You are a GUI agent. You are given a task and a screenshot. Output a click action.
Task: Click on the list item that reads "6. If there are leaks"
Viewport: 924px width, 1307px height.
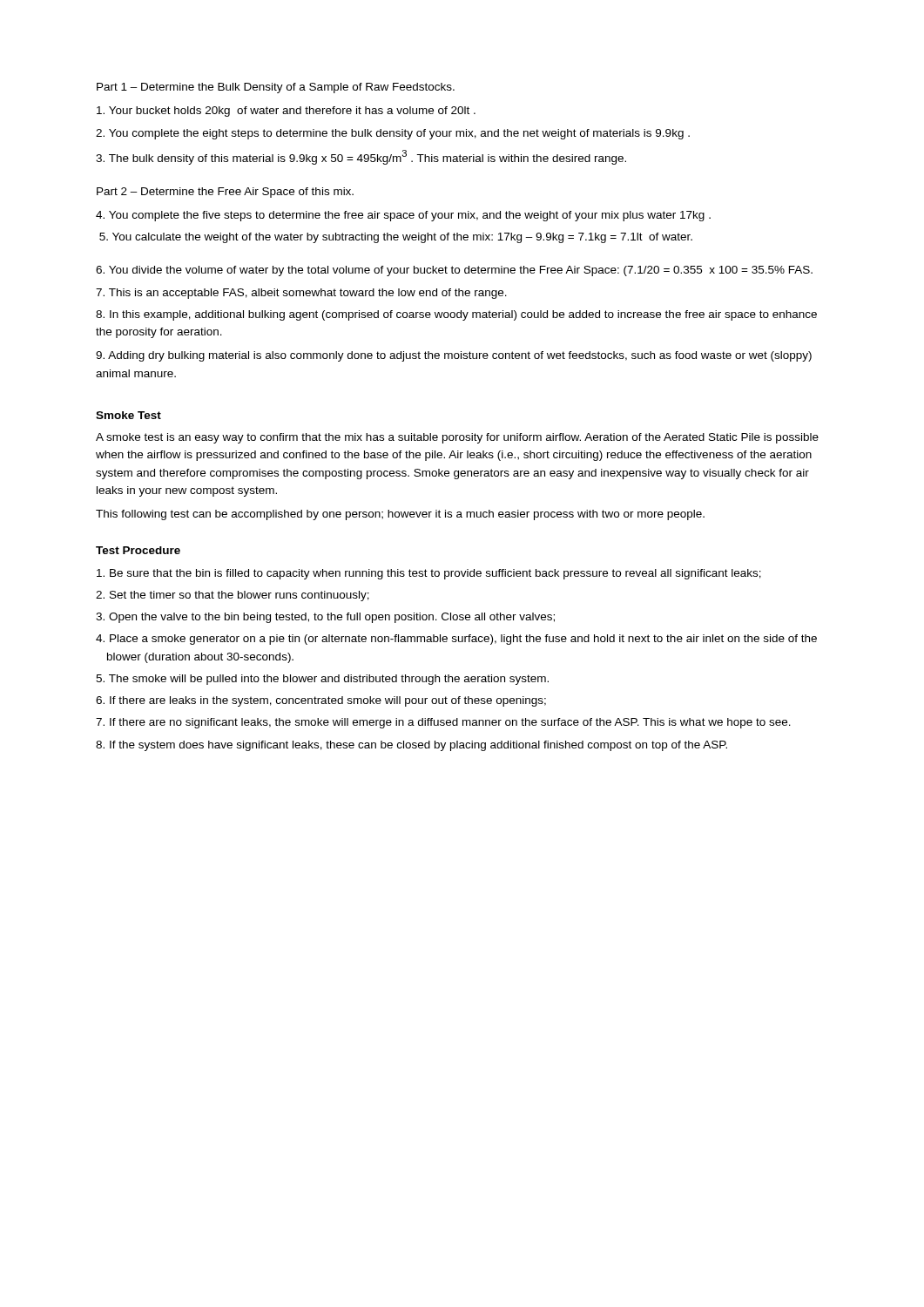click(x=321, y=700)
